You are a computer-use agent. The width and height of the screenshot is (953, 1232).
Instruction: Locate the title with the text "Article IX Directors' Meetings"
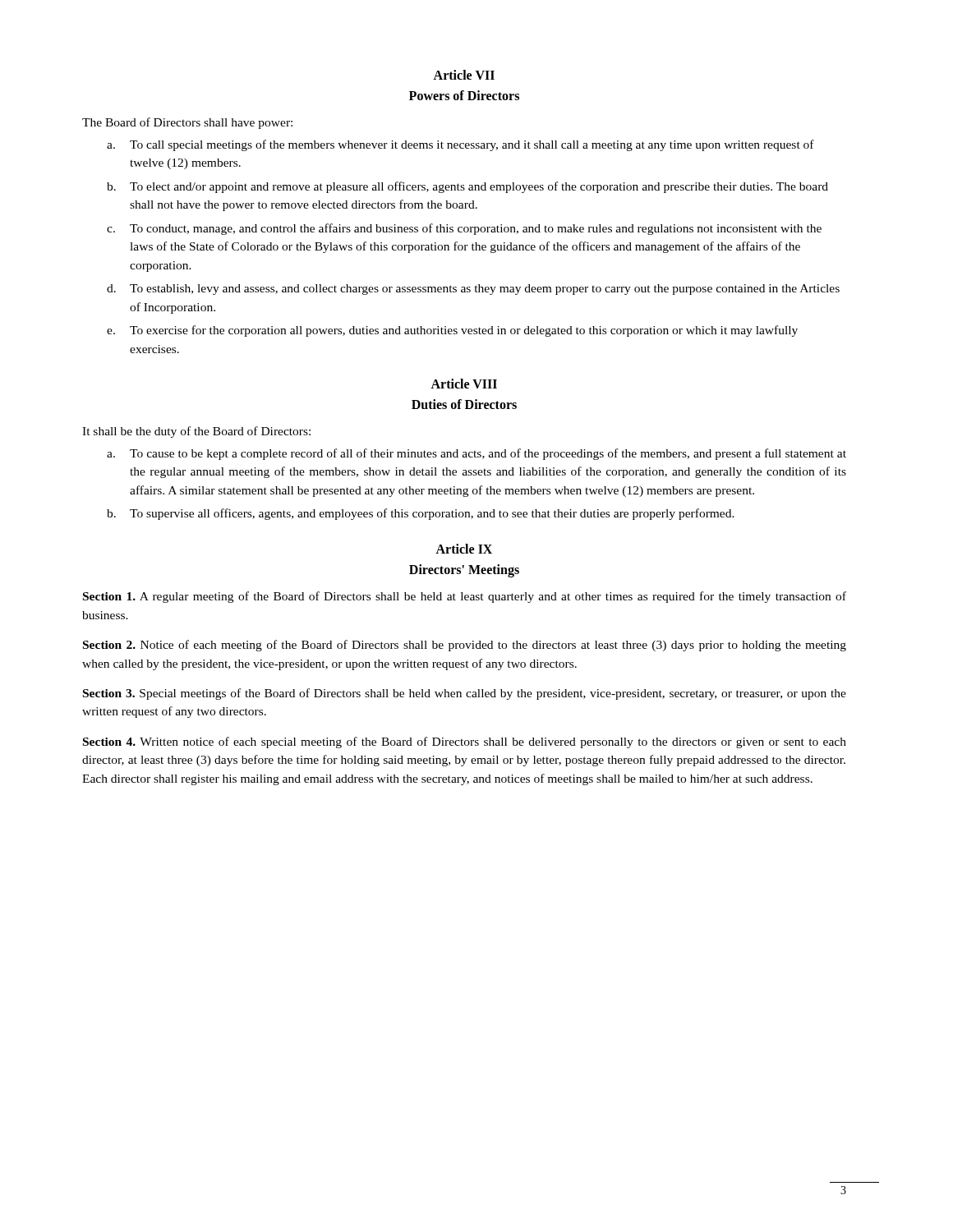464,559
